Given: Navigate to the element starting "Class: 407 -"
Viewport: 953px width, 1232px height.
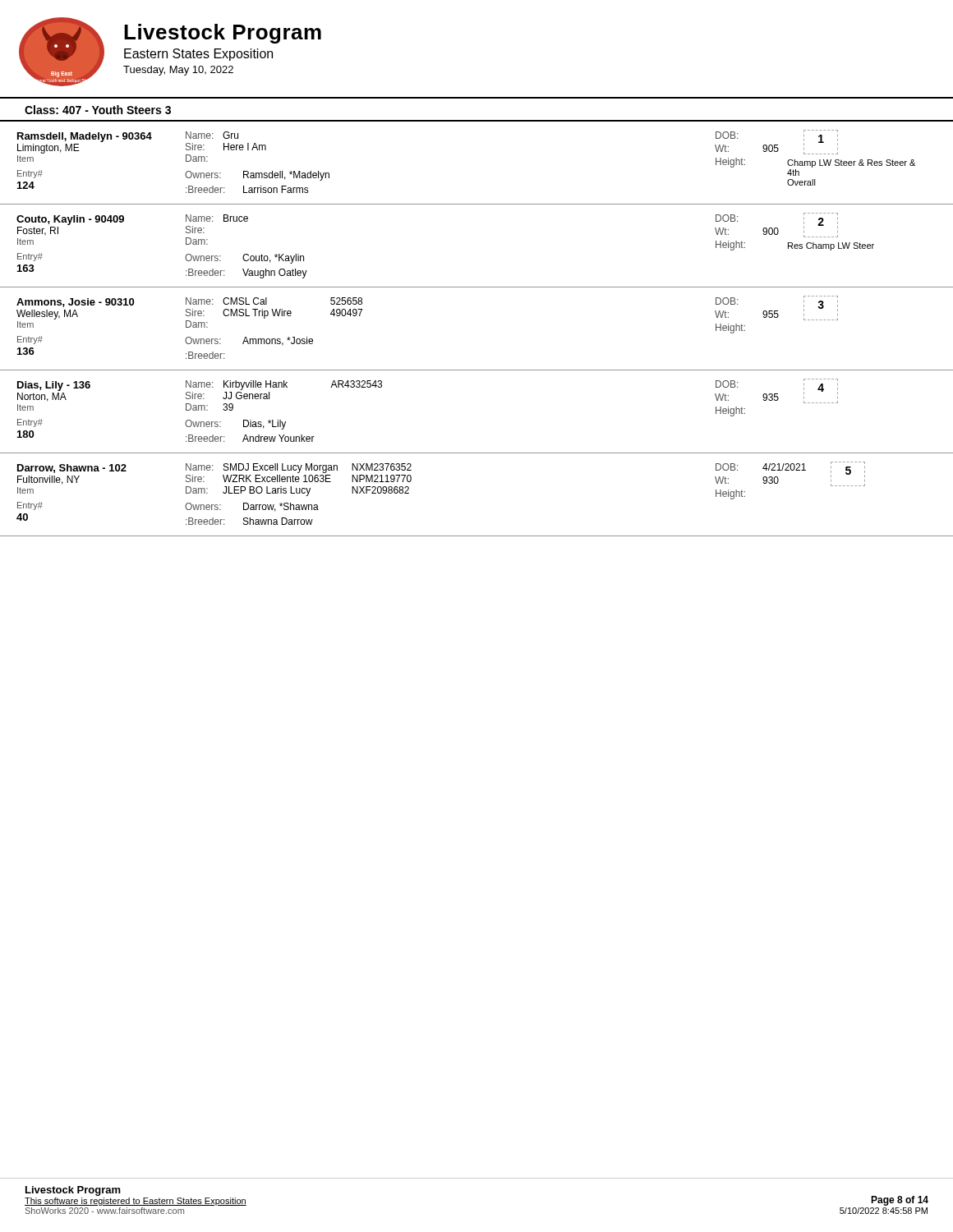Looking at the screenshot, I should coord(98,110).
